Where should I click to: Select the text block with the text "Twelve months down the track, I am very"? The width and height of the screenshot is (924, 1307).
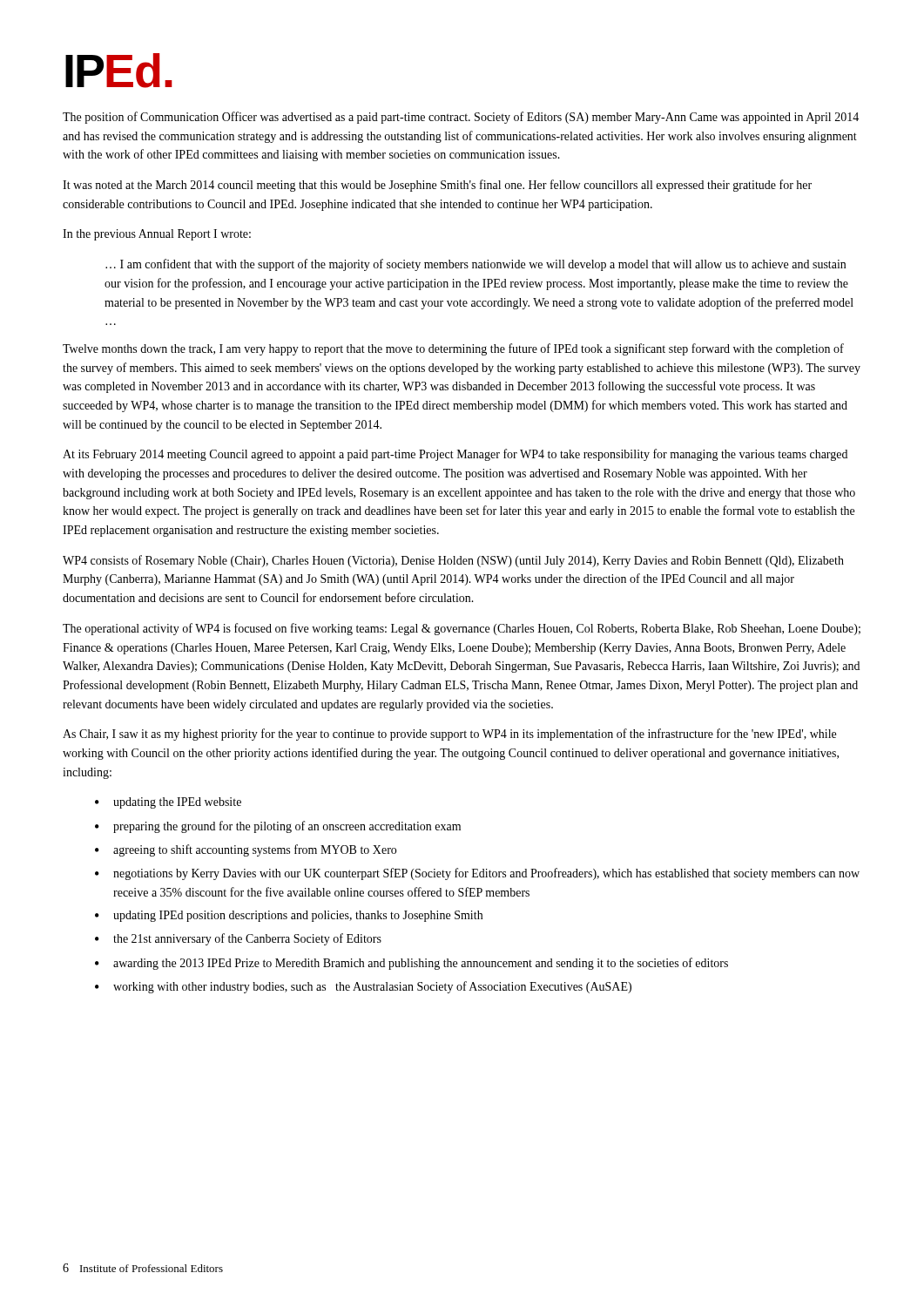point(462,387)
